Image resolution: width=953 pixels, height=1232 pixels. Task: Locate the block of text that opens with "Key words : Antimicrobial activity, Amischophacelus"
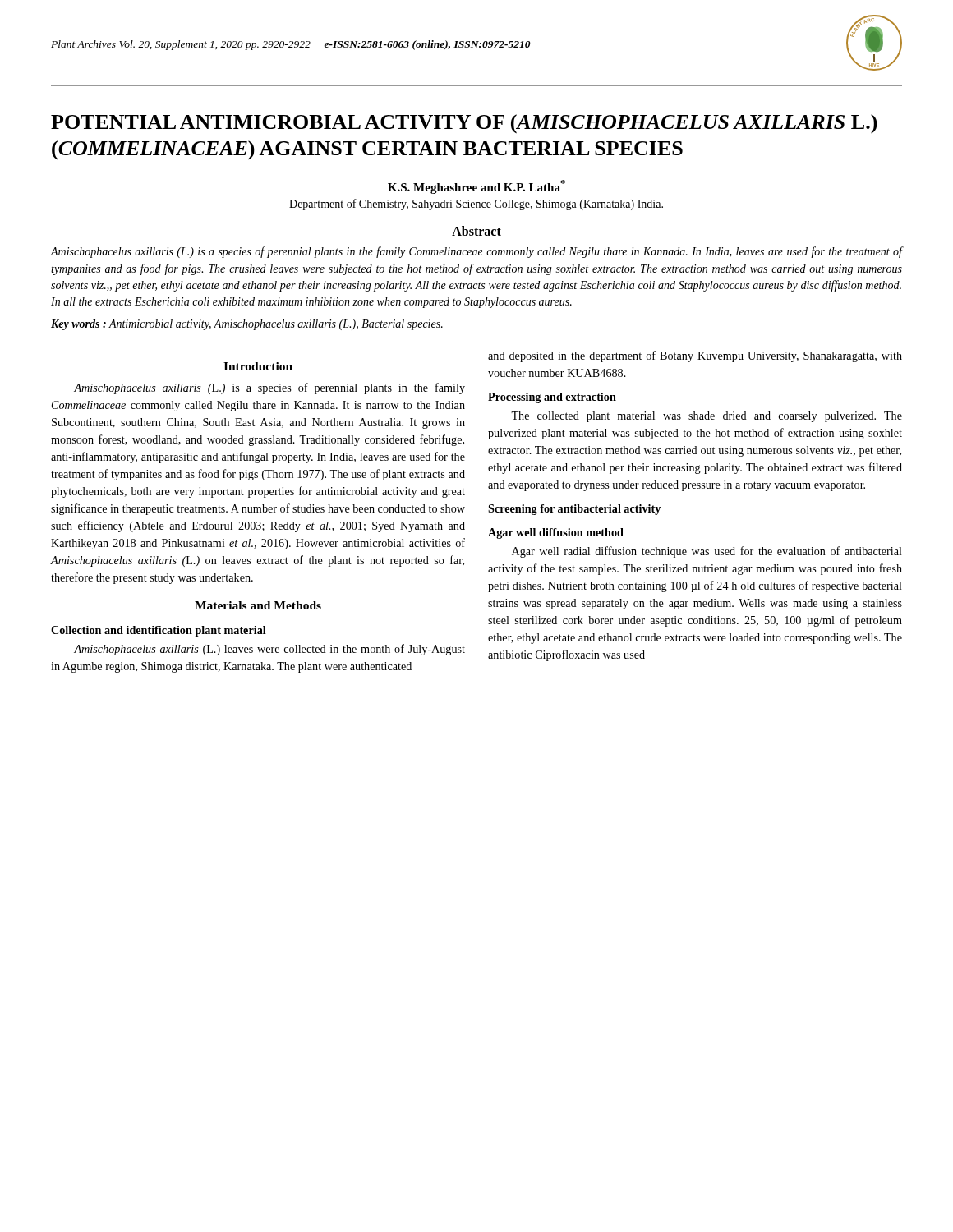pyautogui.click(x=247, y=324)
